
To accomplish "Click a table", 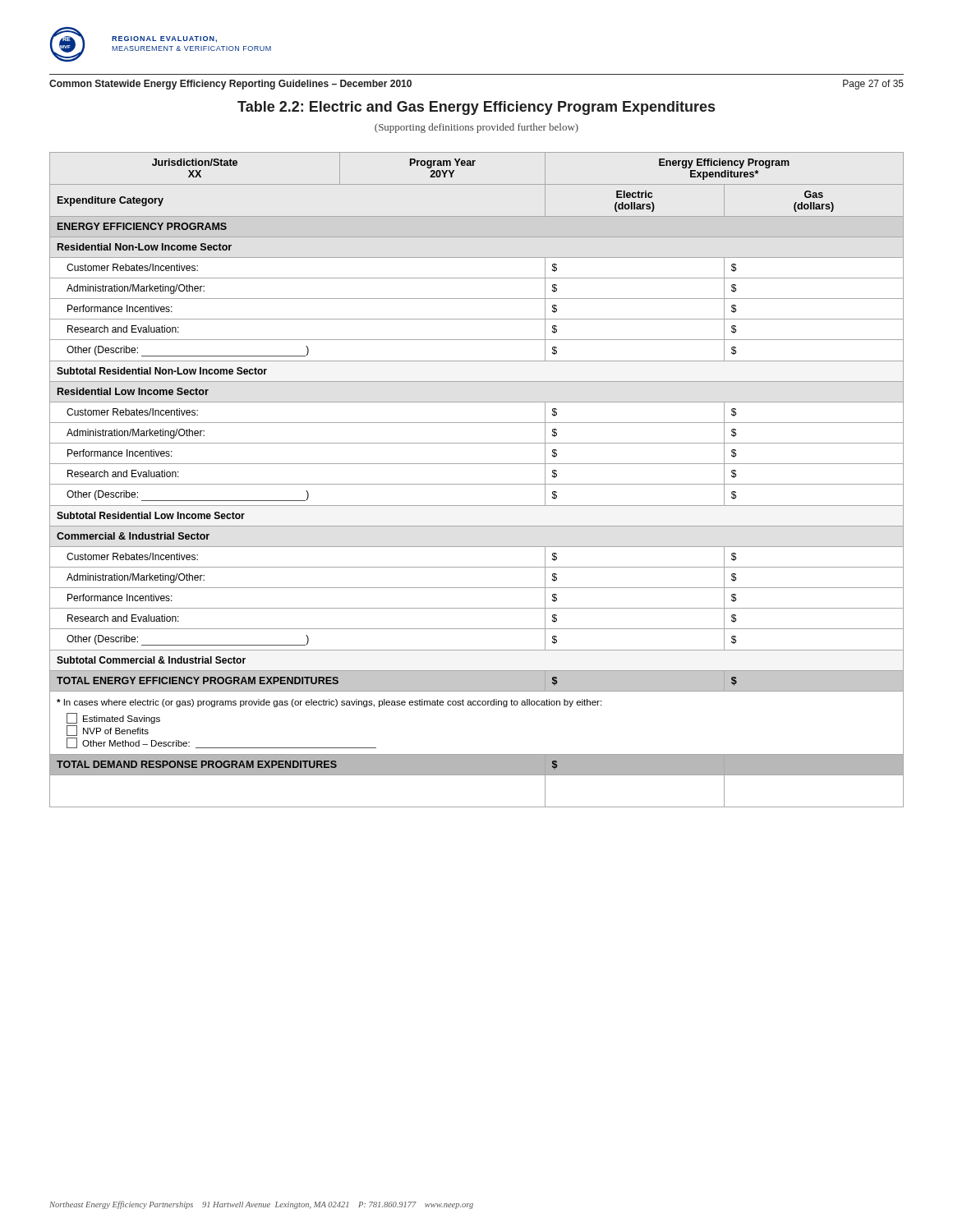I will coord(476,480).
